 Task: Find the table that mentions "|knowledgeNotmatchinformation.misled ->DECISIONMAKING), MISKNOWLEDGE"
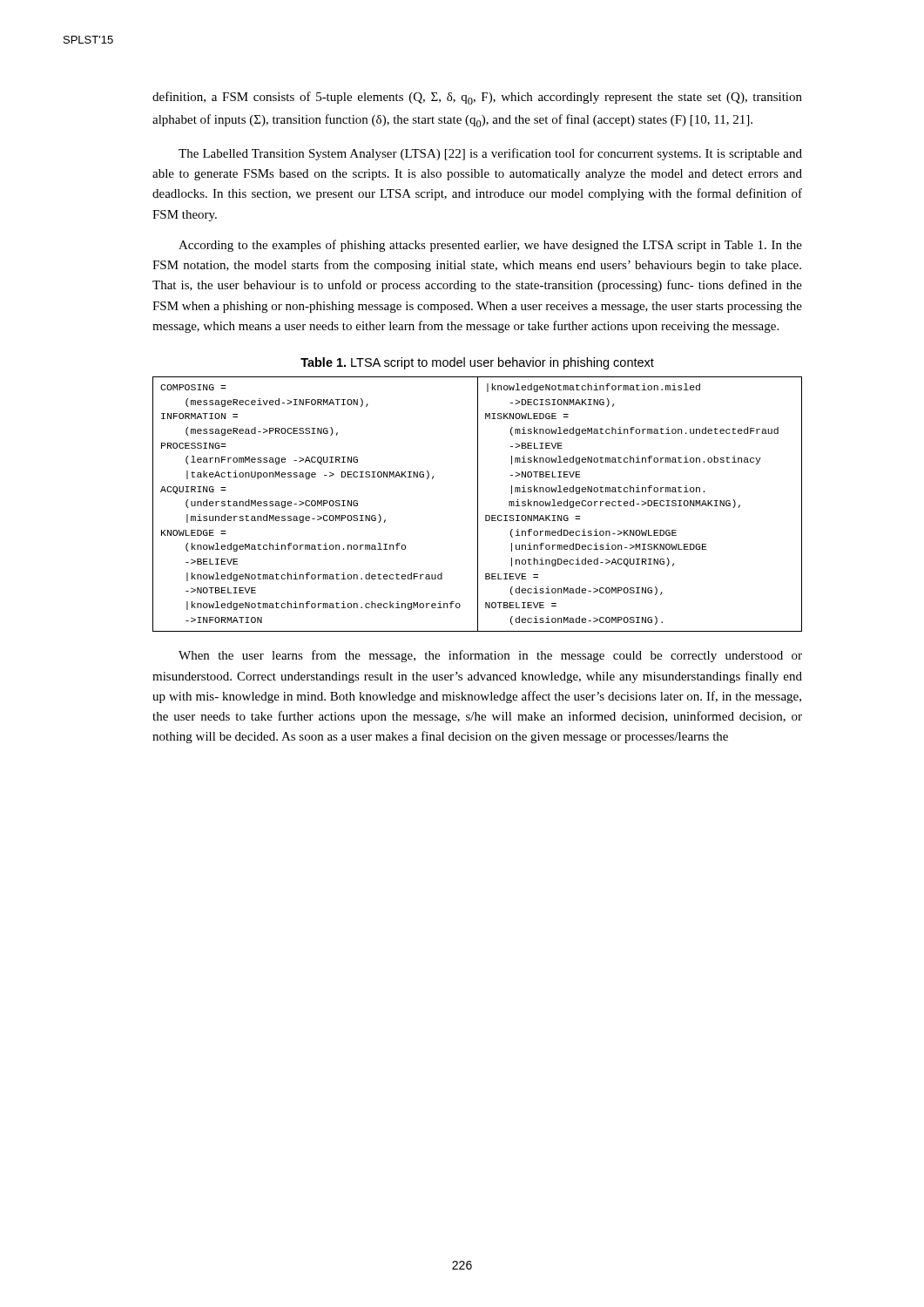coord(477,504)
